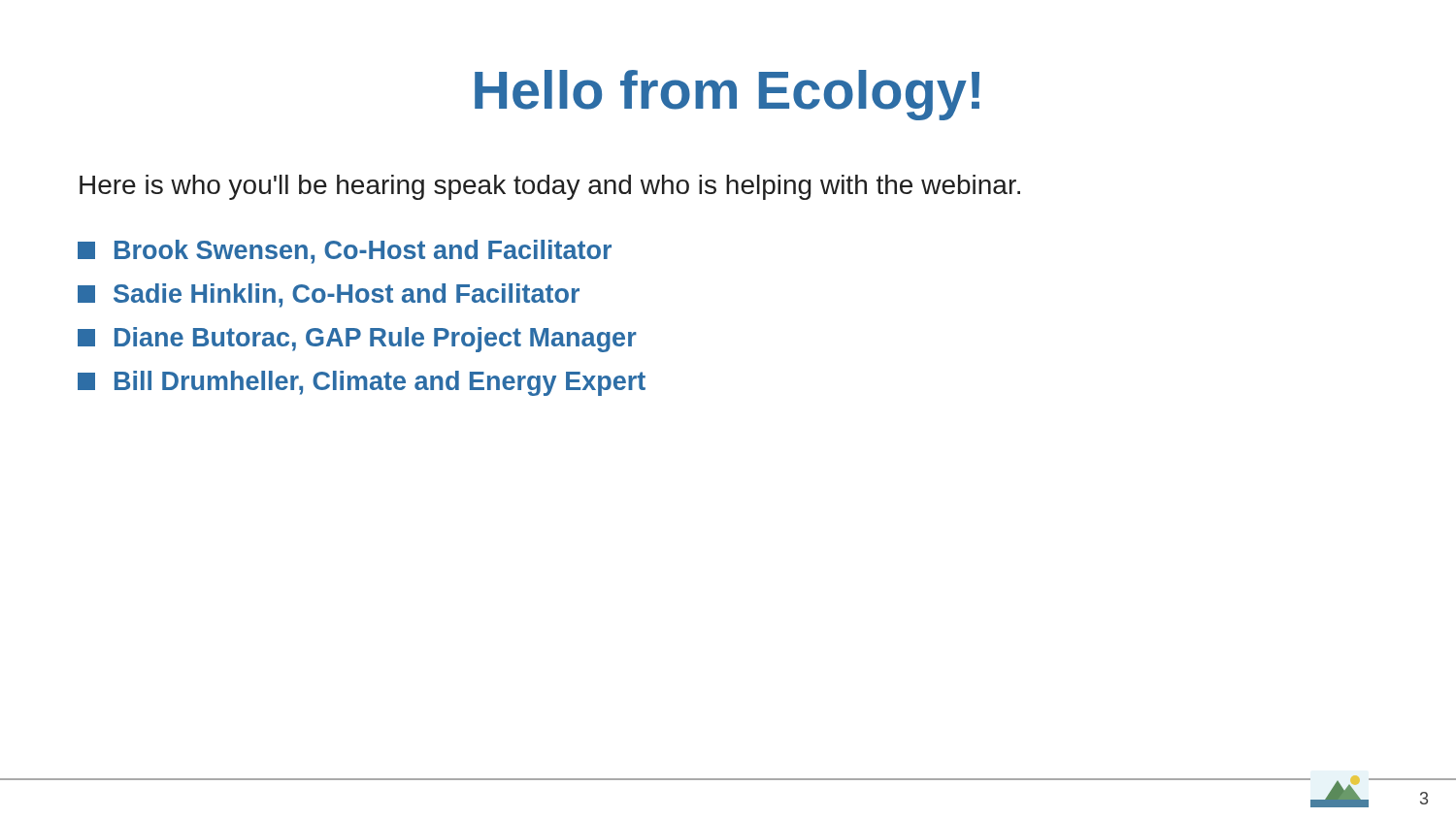Image resolution: width=1456 pixels, height=819 pixels.
Task: Locate the text starting "Bill Drumheller, Climate and Energy Expert"
Action: [362, 382]
